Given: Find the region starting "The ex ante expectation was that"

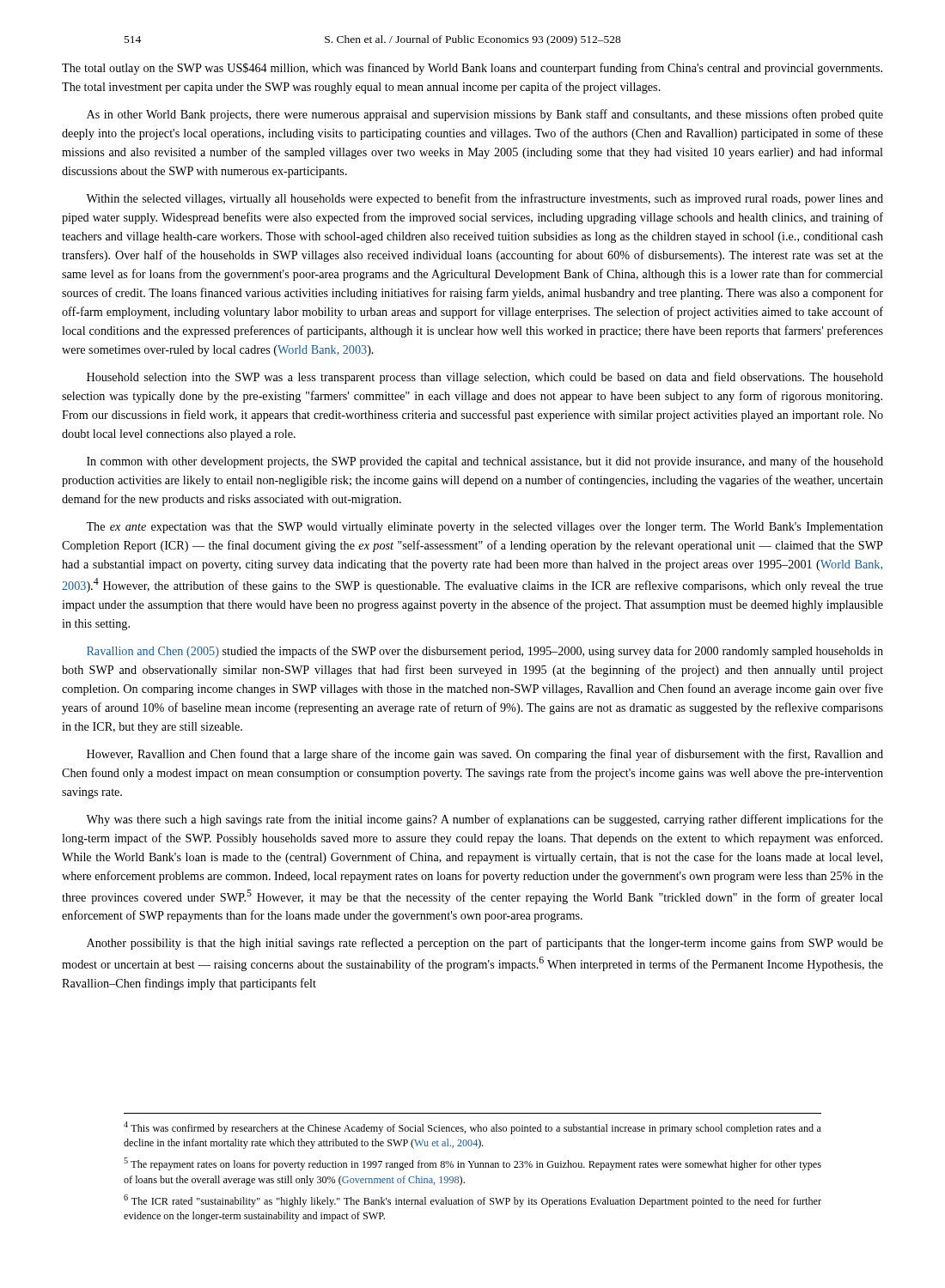Looking at the screenshot, I should tap(472, 575).
